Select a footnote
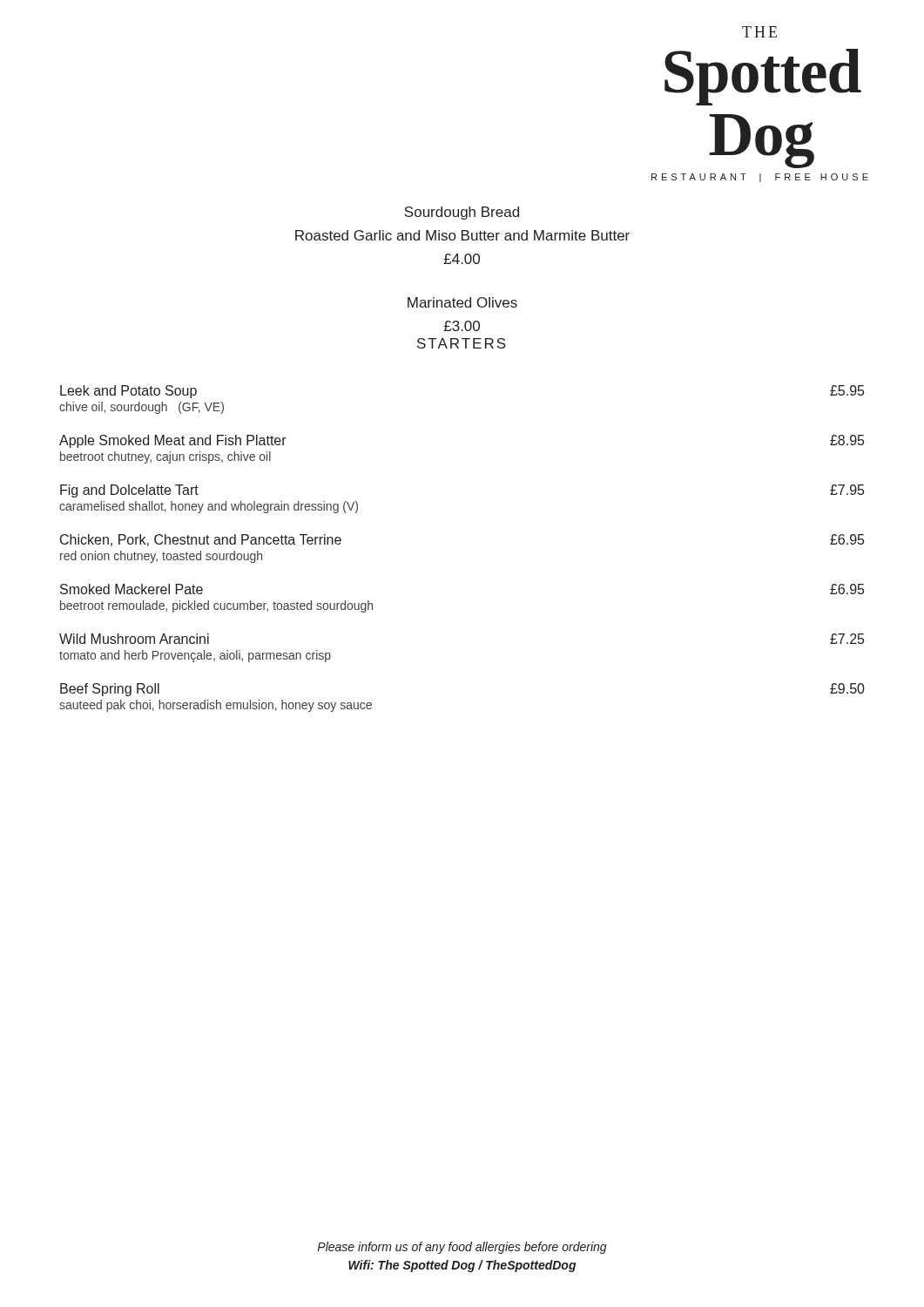The height and width of the screenshot is (1307, 924). click(x=462, y=1255)
